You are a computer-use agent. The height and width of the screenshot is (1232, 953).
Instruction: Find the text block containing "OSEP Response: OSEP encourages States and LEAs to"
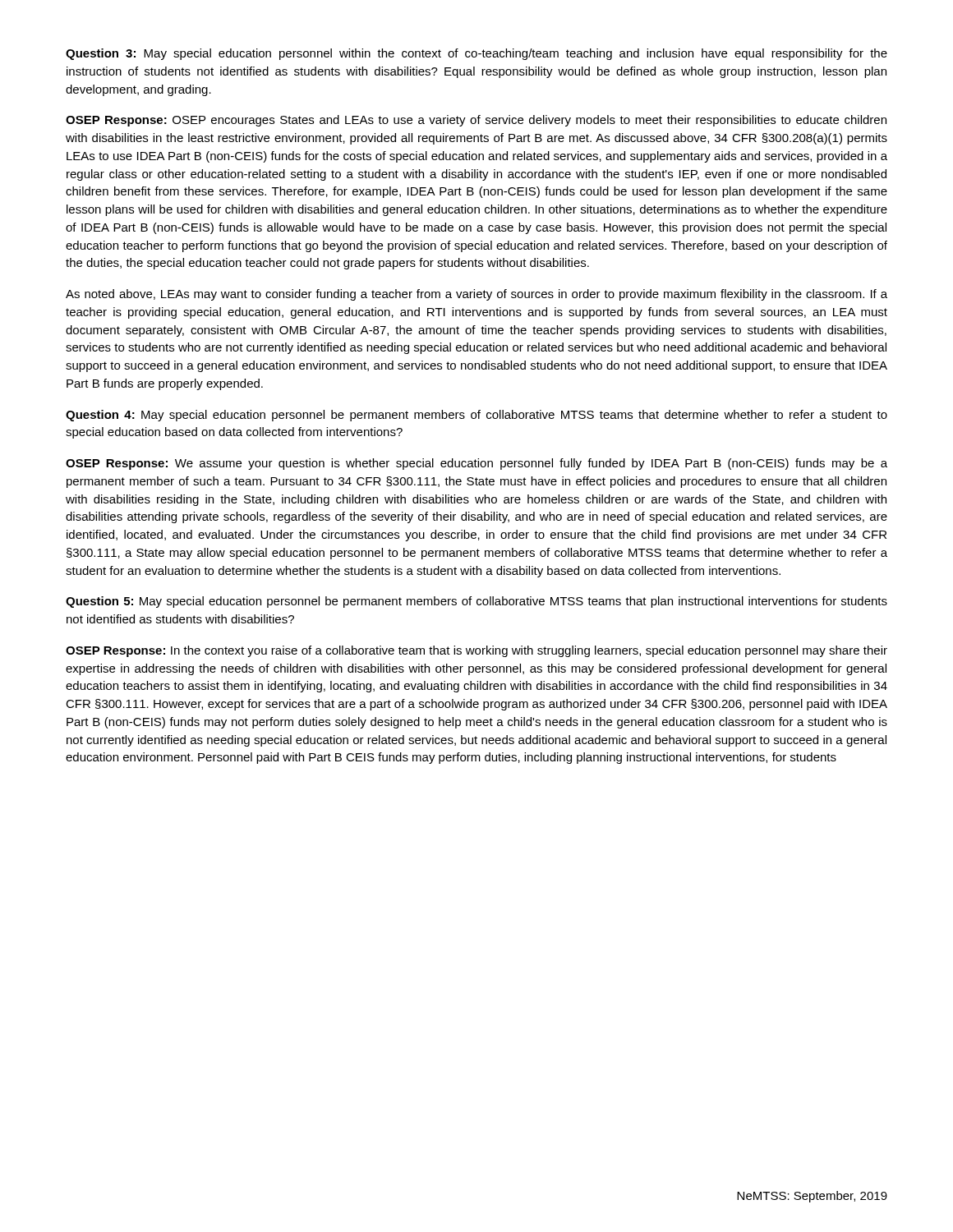click(x=476, y=191)
